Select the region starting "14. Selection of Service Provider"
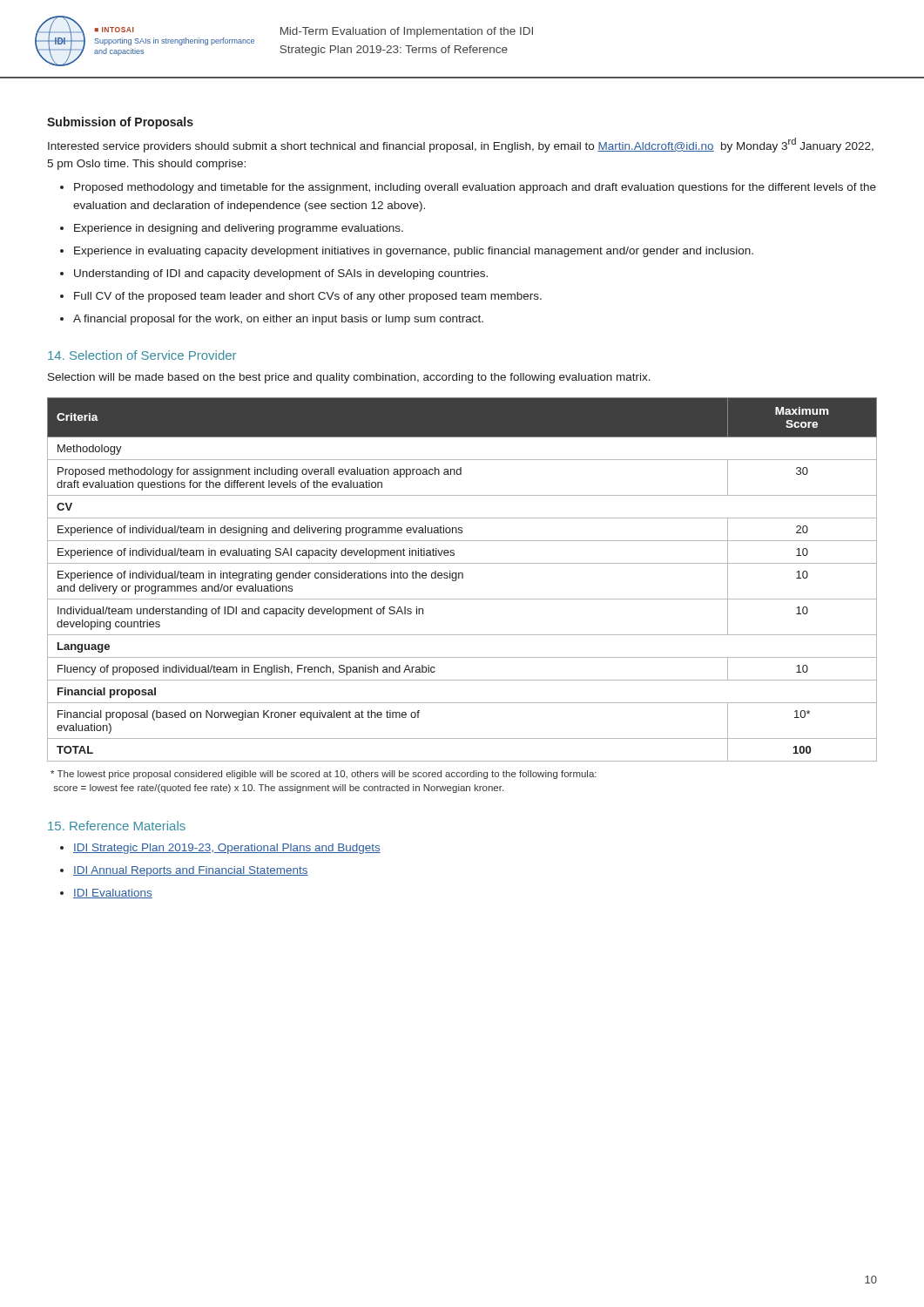 (142, 355)
